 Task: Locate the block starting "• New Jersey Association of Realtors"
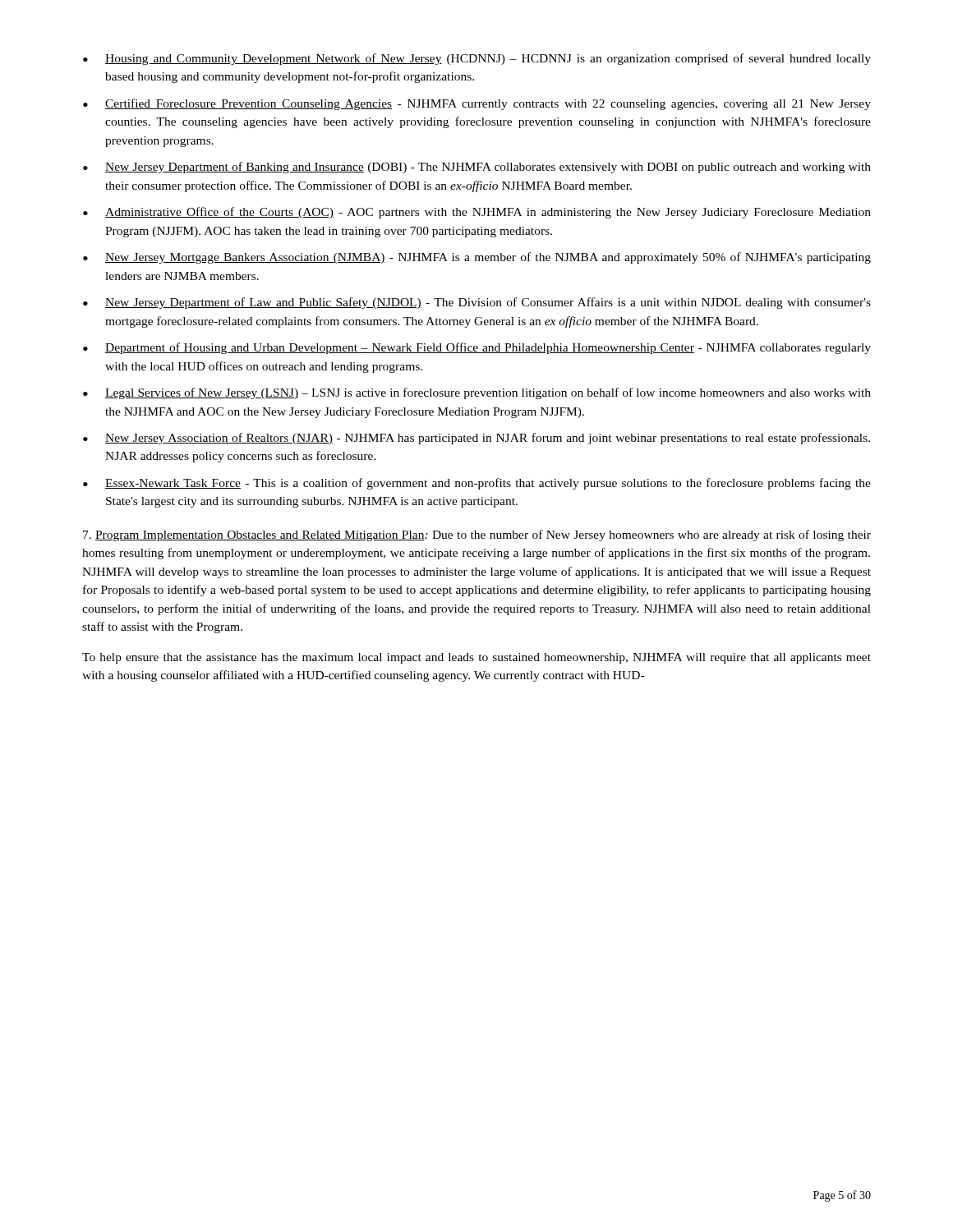(x=476, y=447)
